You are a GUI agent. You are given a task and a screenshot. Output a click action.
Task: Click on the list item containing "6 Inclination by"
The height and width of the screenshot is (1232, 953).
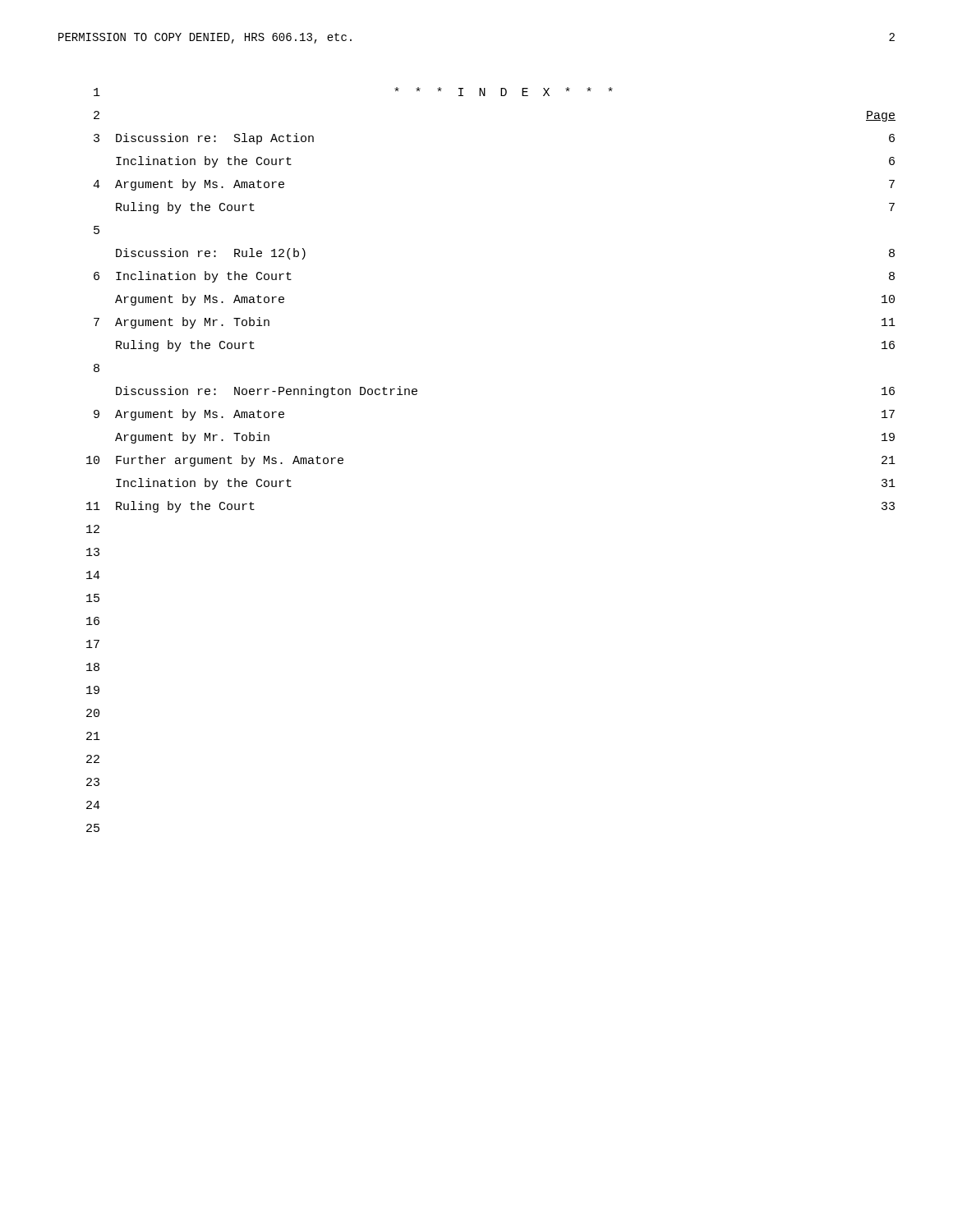(x=206, y=276)
